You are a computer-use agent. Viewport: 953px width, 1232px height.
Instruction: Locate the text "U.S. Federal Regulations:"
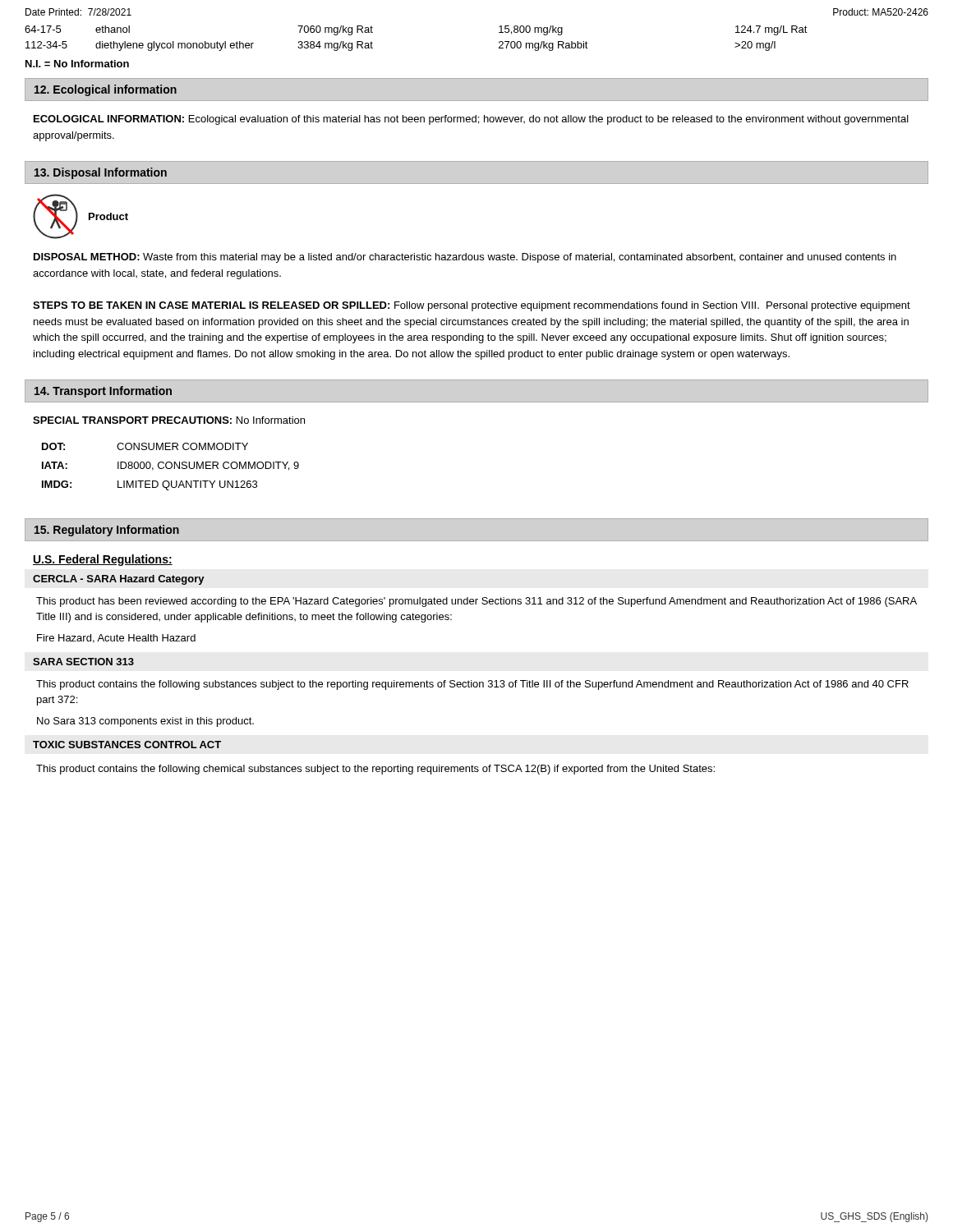103,559
